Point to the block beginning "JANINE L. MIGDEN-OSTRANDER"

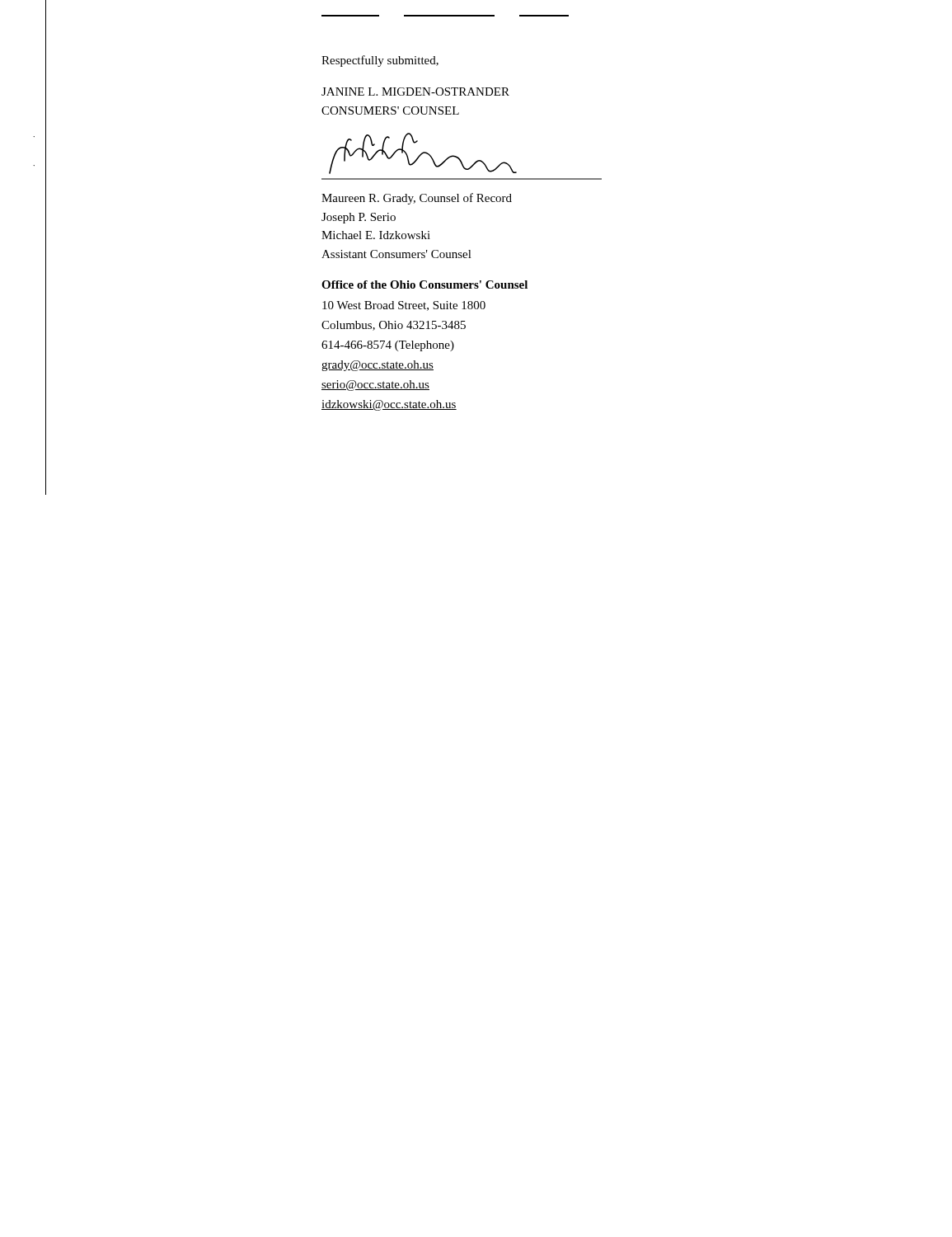(x=462, y=101)
